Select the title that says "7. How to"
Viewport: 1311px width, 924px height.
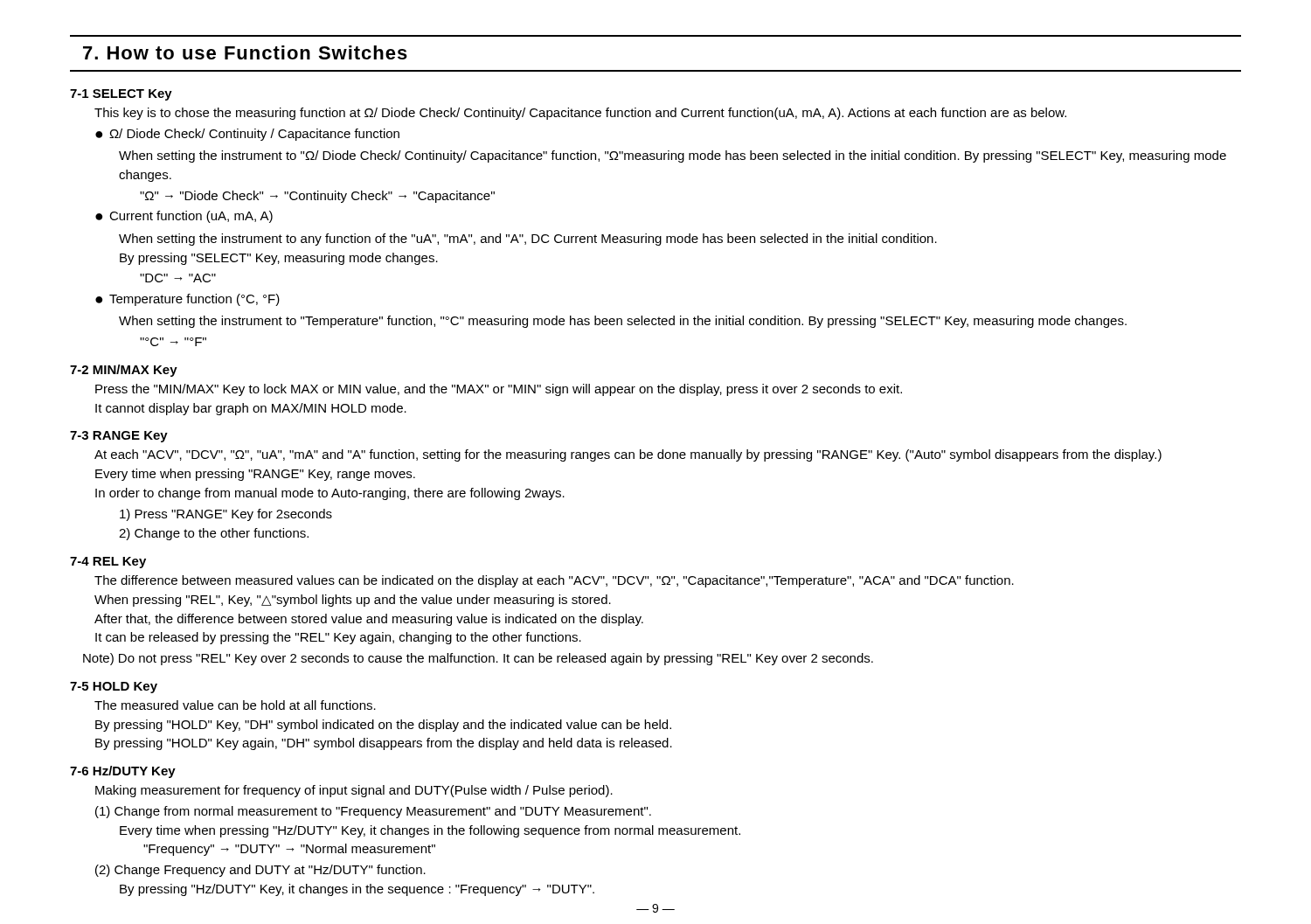pyautogui.click(x=245, y=52)
